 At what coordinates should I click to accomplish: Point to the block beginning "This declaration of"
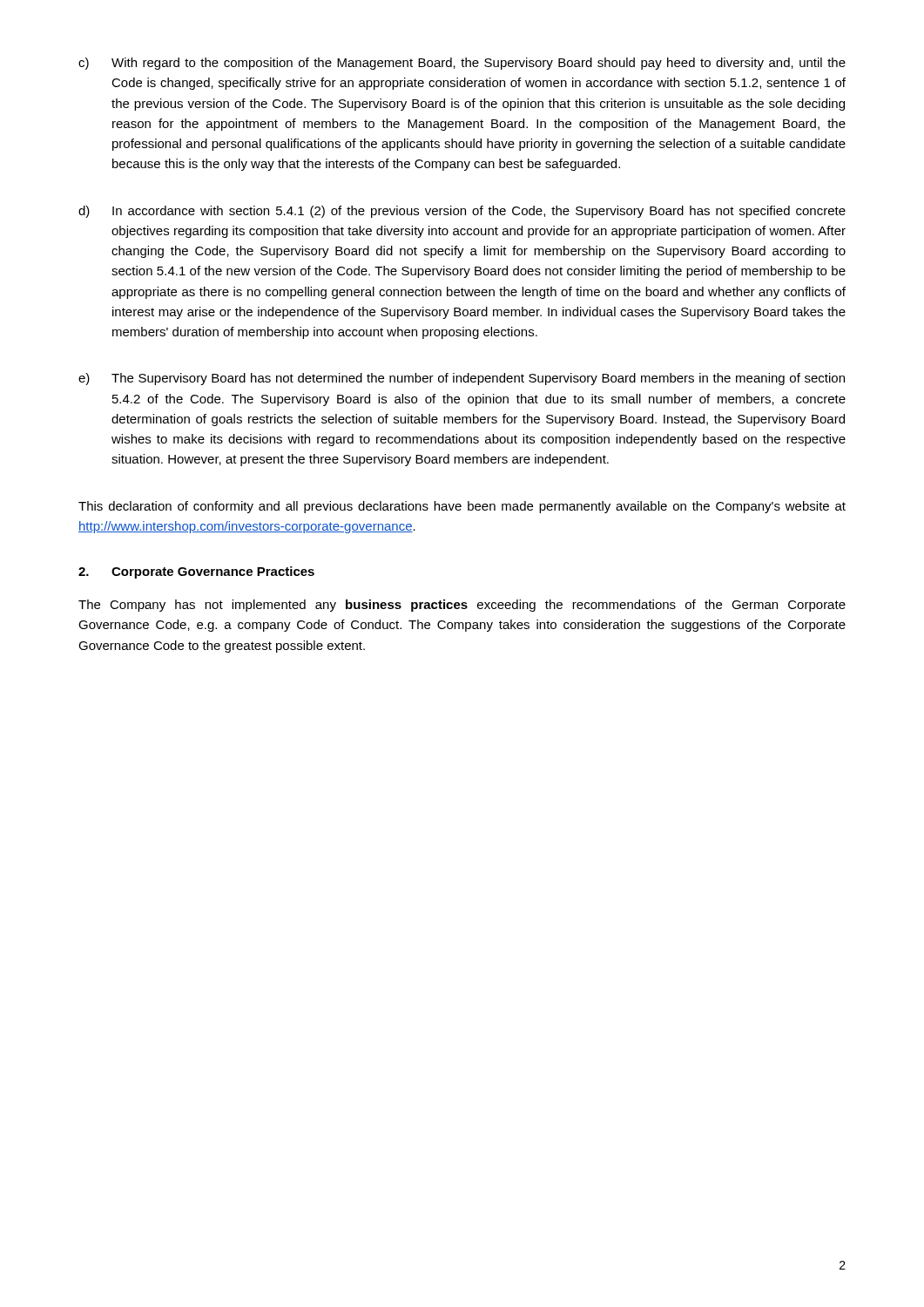coord(462,515)
